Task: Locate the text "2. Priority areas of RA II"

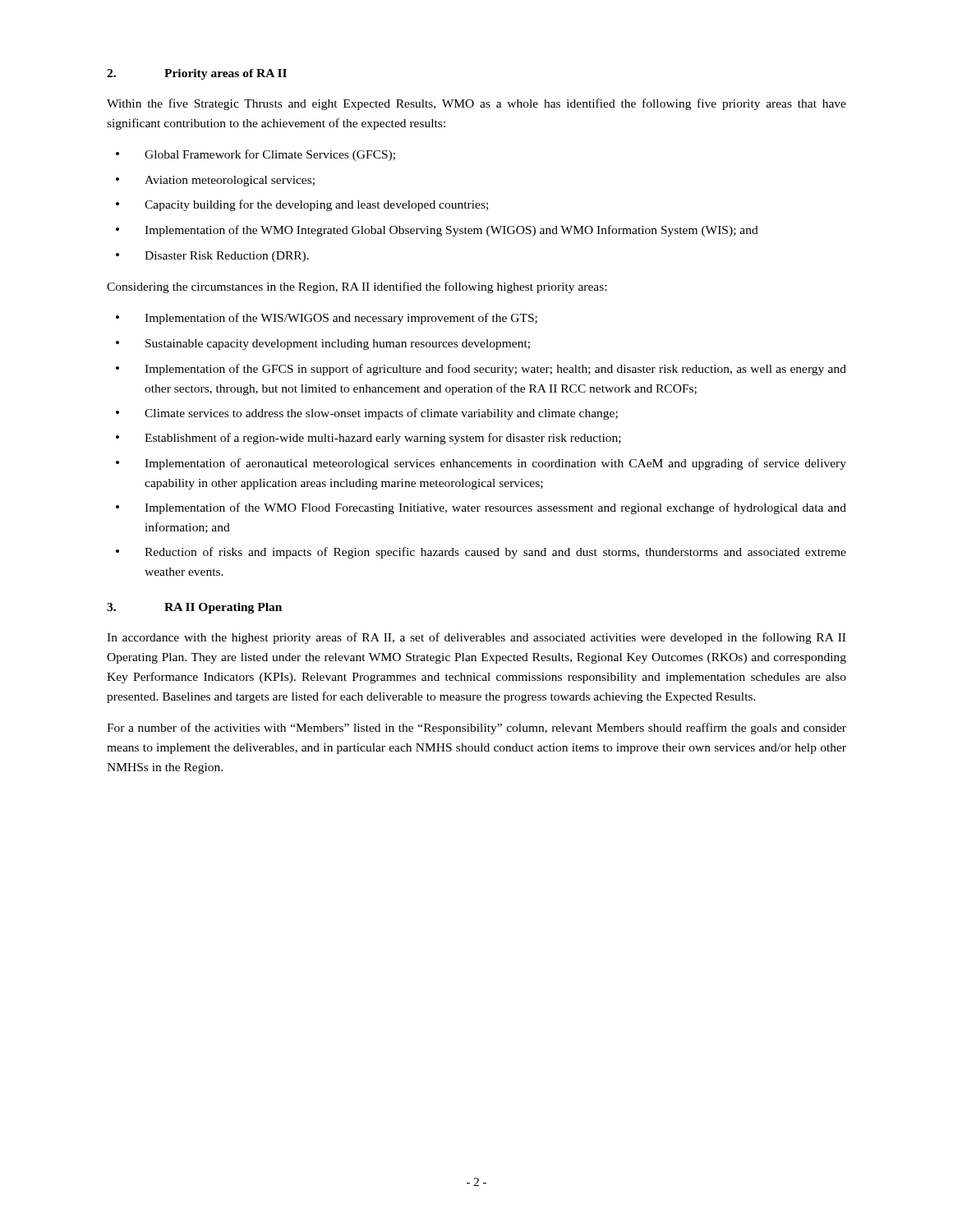Action: [197, 73]
